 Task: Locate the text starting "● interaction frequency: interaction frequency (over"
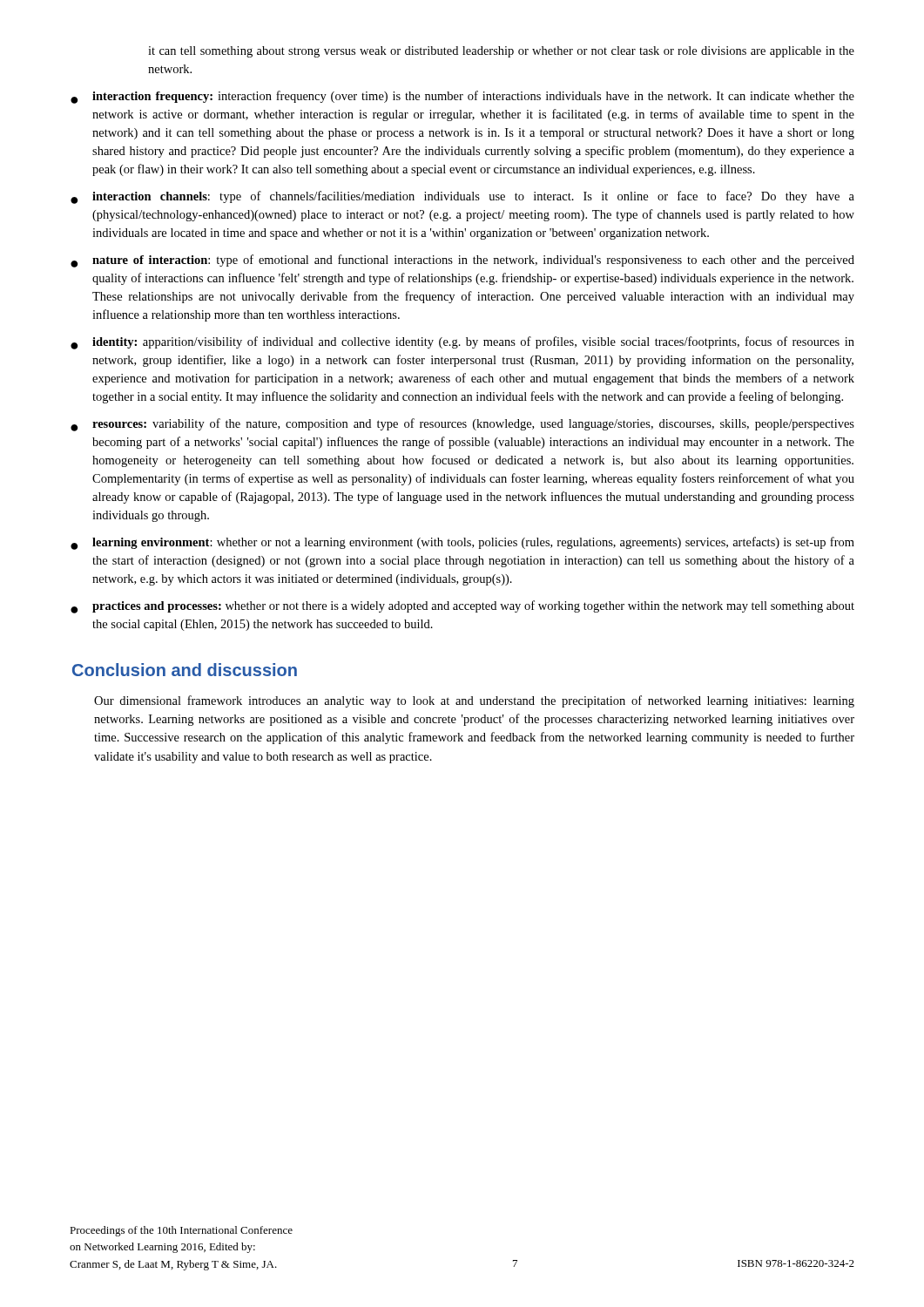pyautogui.click(x=462, y=133)
